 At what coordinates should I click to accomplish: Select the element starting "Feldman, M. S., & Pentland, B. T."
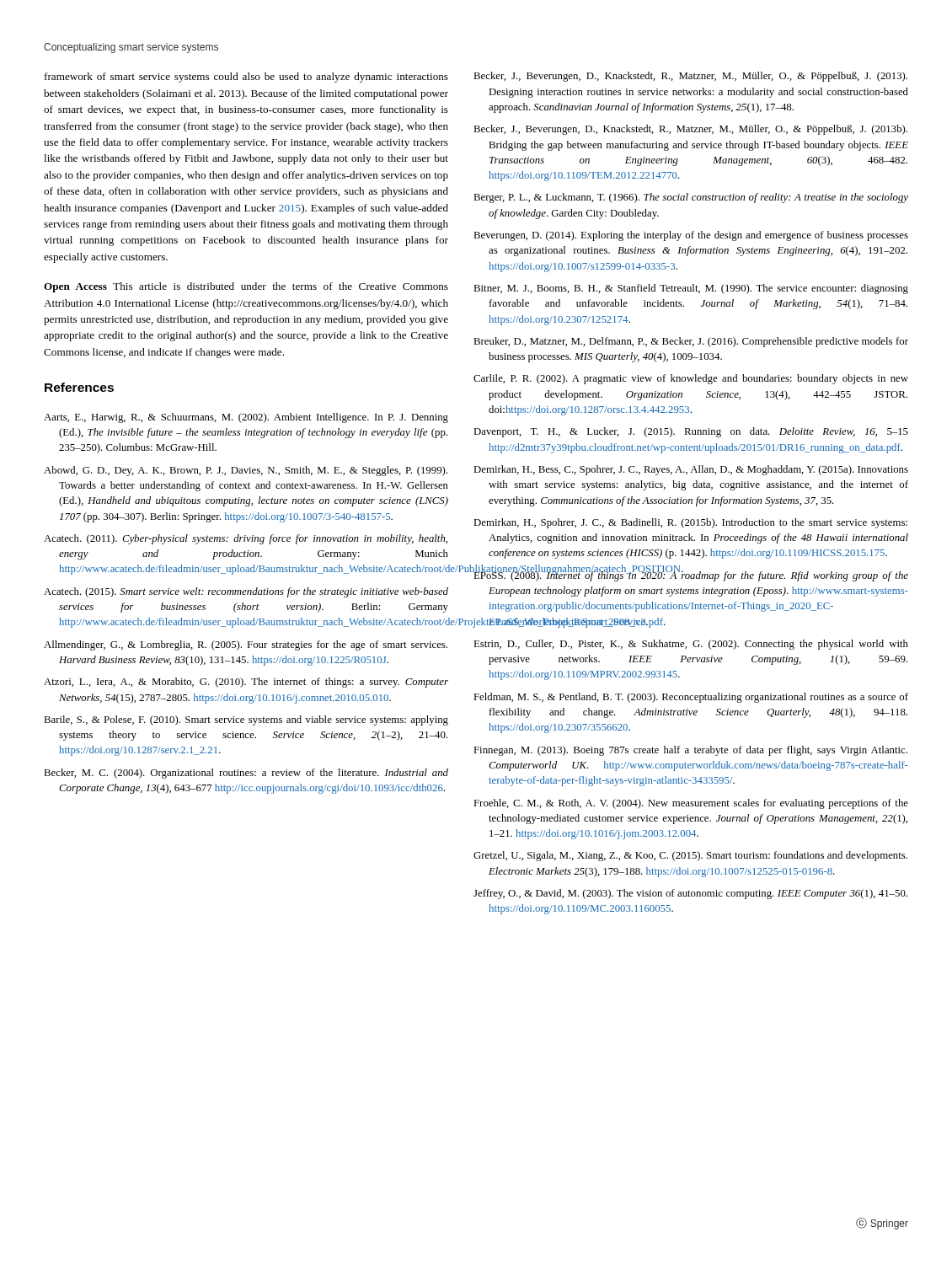click(691, 712)
